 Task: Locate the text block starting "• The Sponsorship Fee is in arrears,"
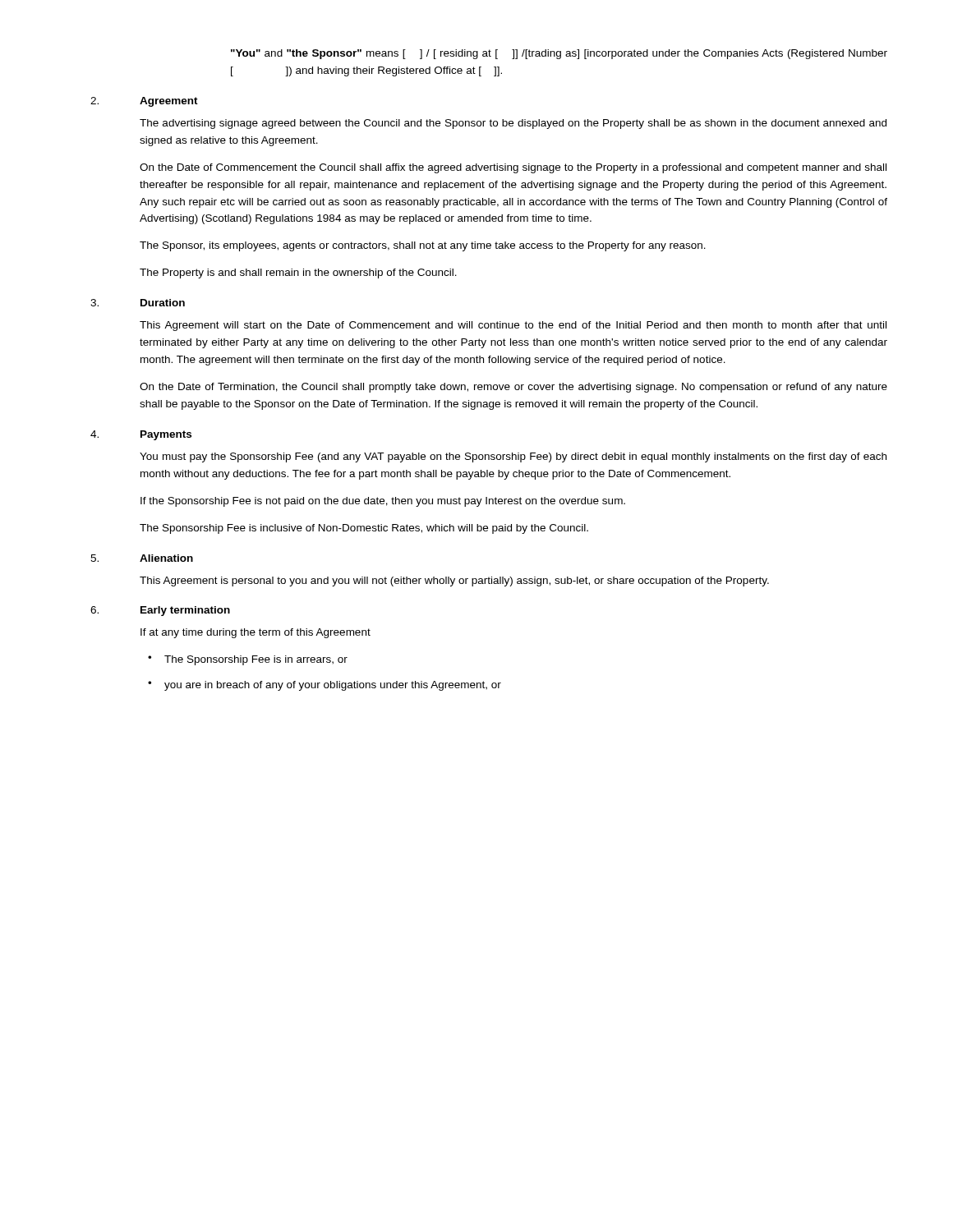tap(248, 660)
